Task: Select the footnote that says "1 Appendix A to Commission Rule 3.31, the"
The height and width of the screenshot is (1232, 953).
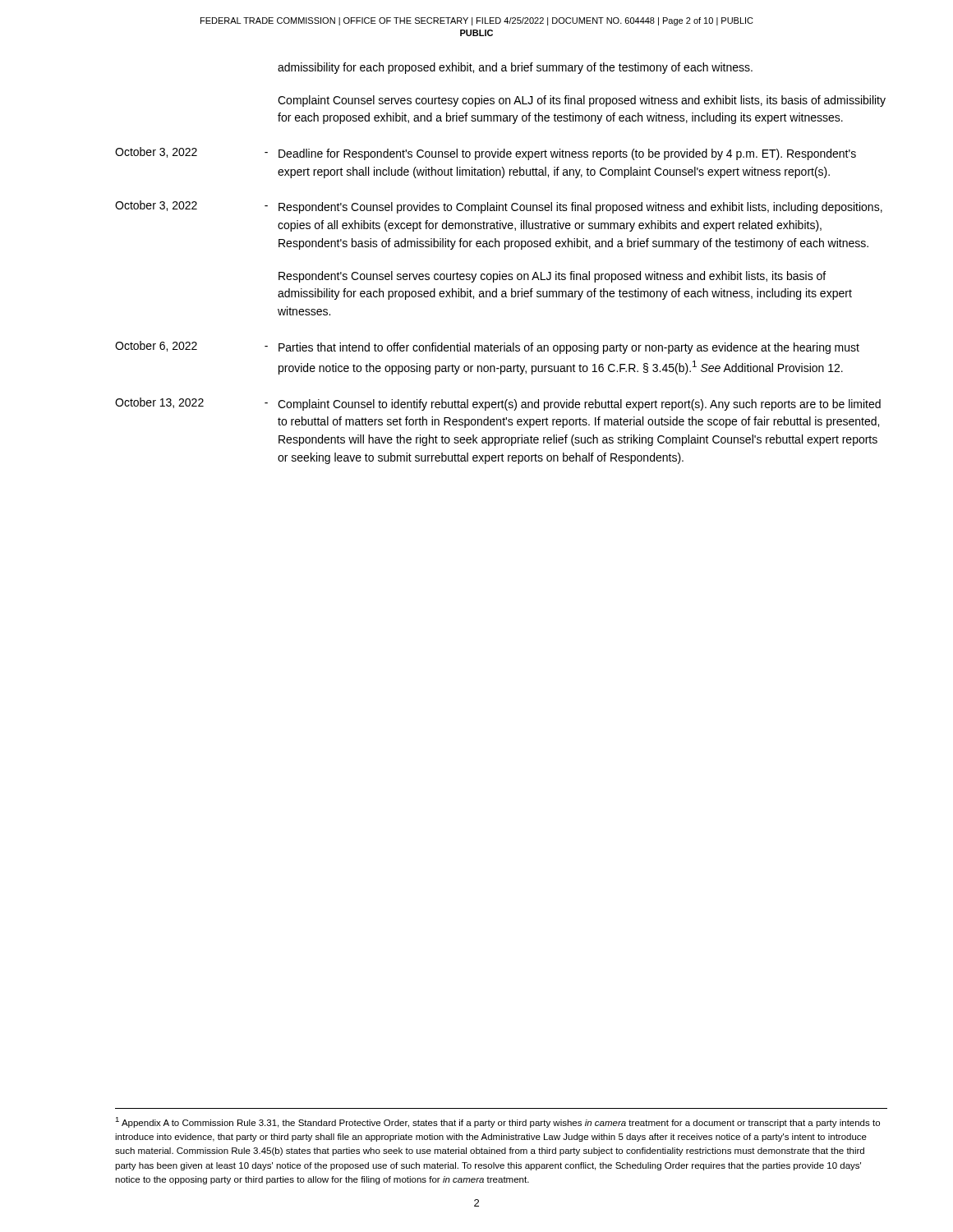Action: click(x=501, y=1150)
